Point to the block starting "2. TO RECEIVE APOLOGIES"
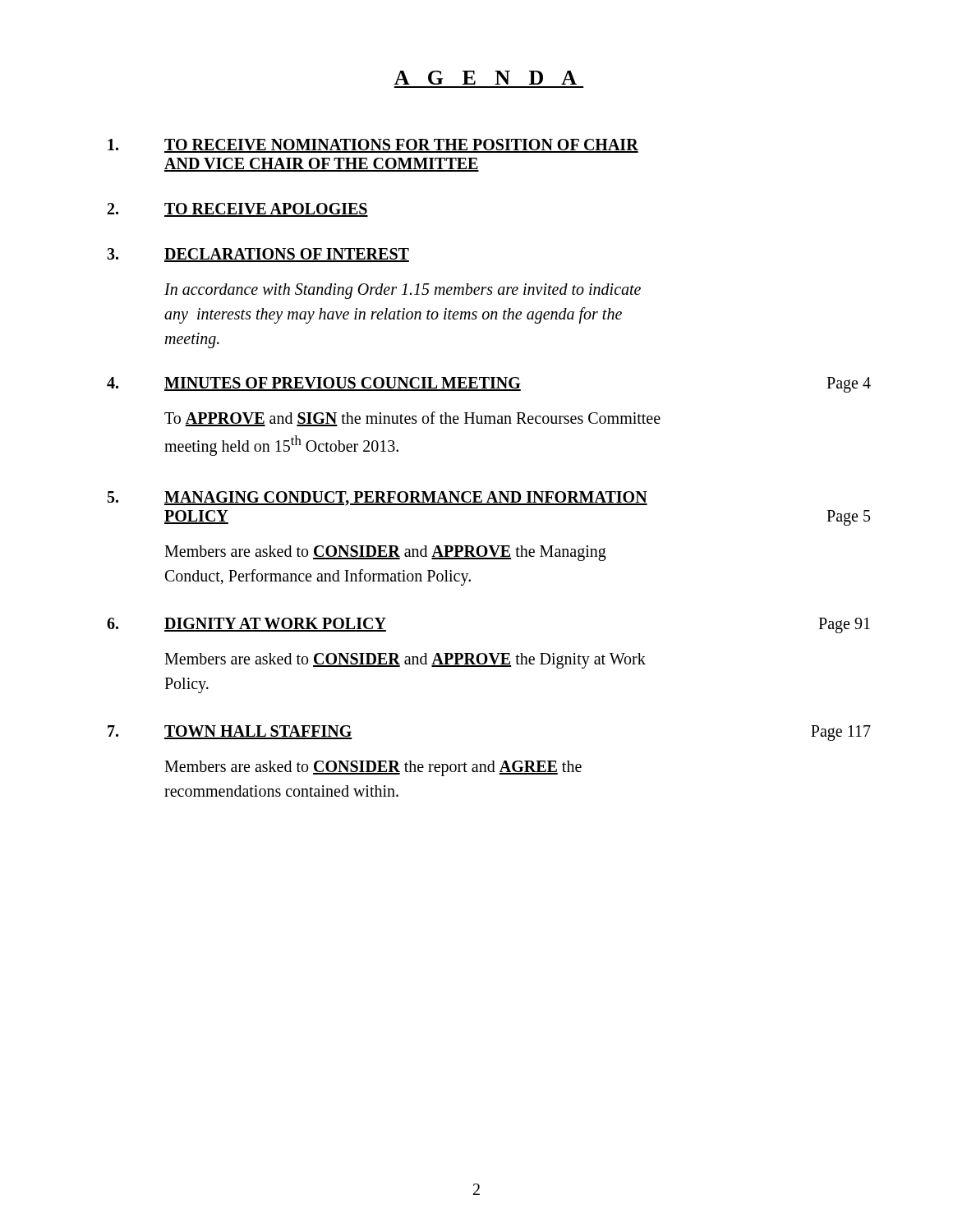953x1232 pixels. [238, 210]
